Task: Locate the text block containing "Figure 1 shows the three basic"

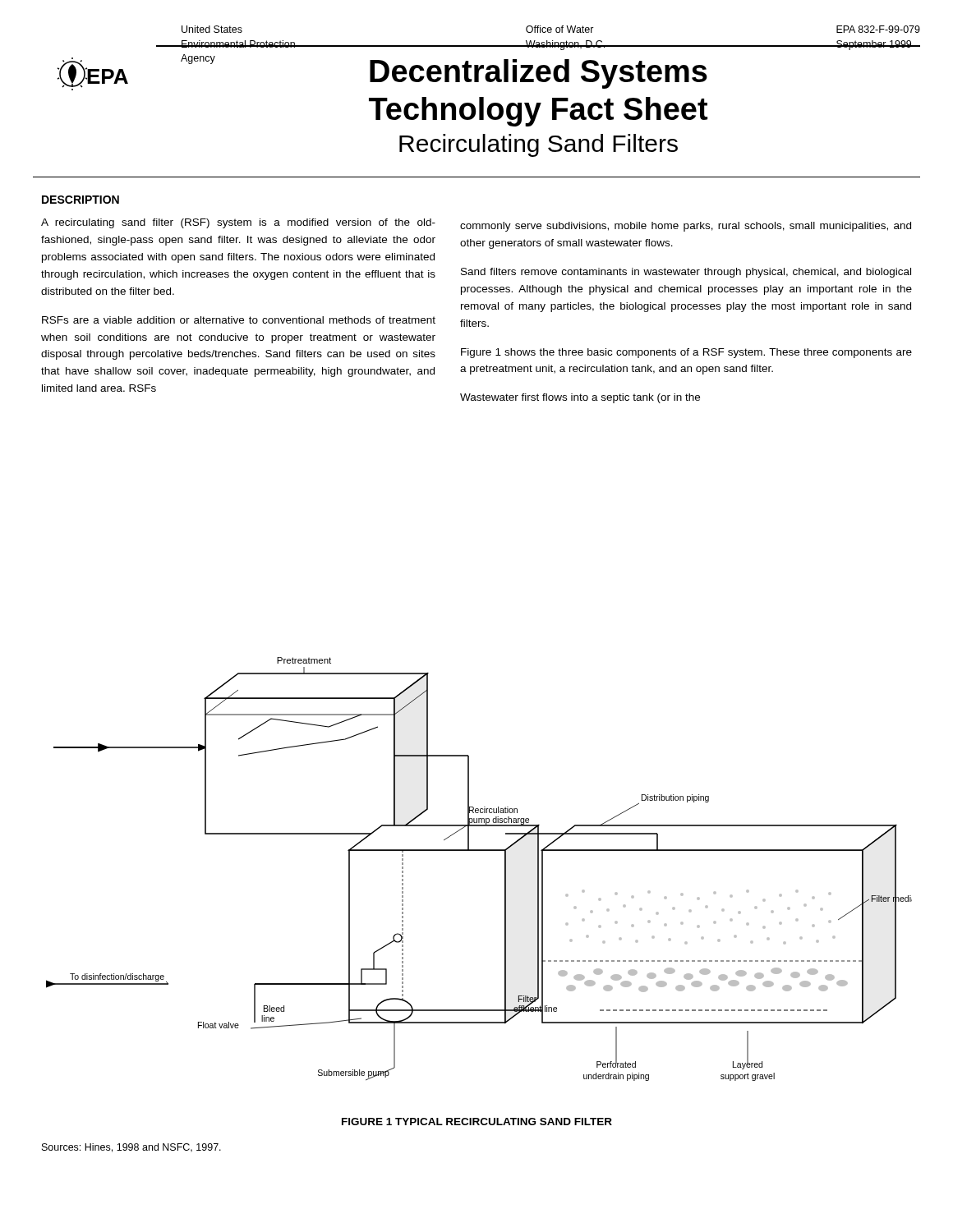Action: coord(686,360)
